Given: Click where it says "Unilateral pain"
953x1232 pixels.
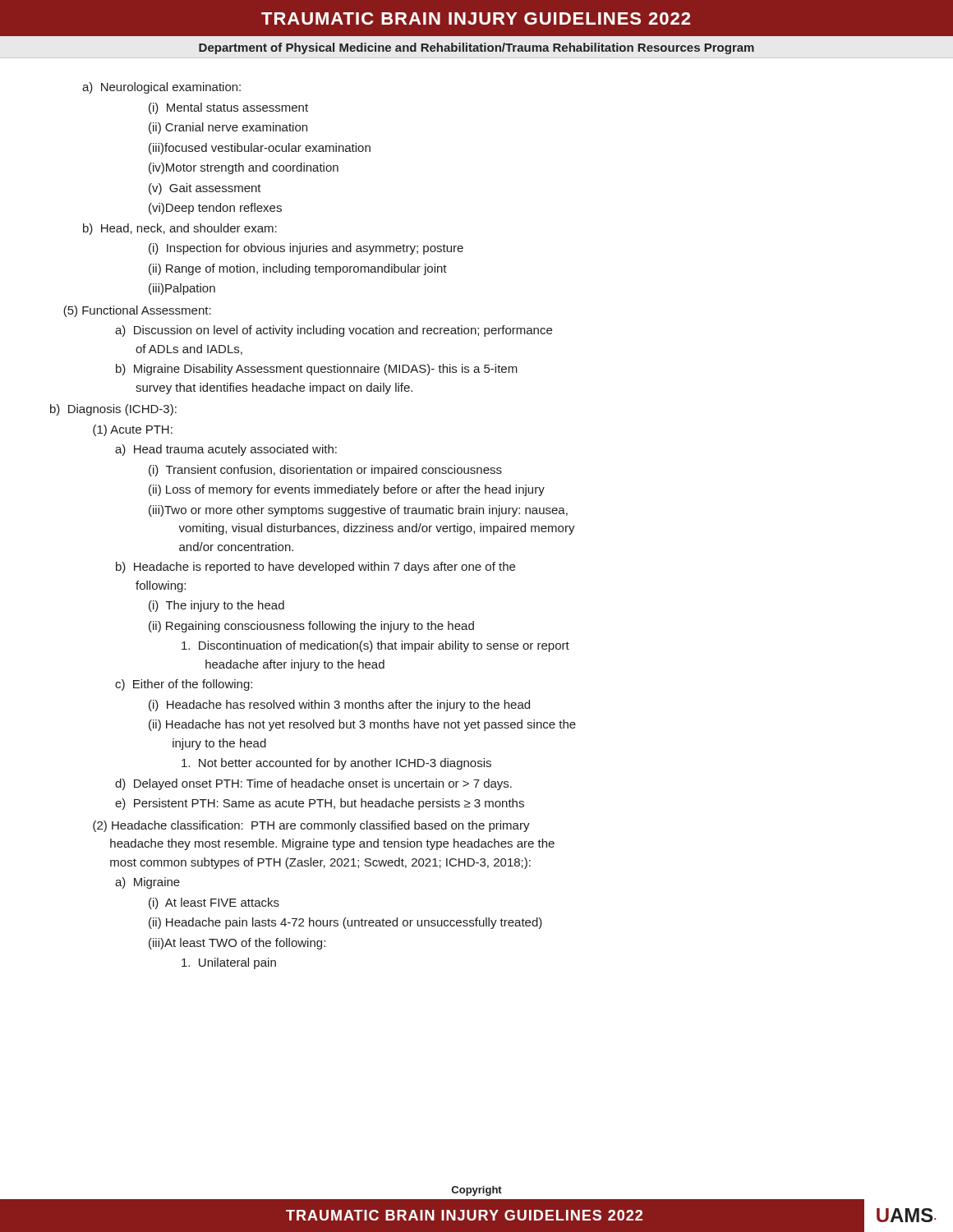Looking at the screenshot, I should tap(229, 962).
